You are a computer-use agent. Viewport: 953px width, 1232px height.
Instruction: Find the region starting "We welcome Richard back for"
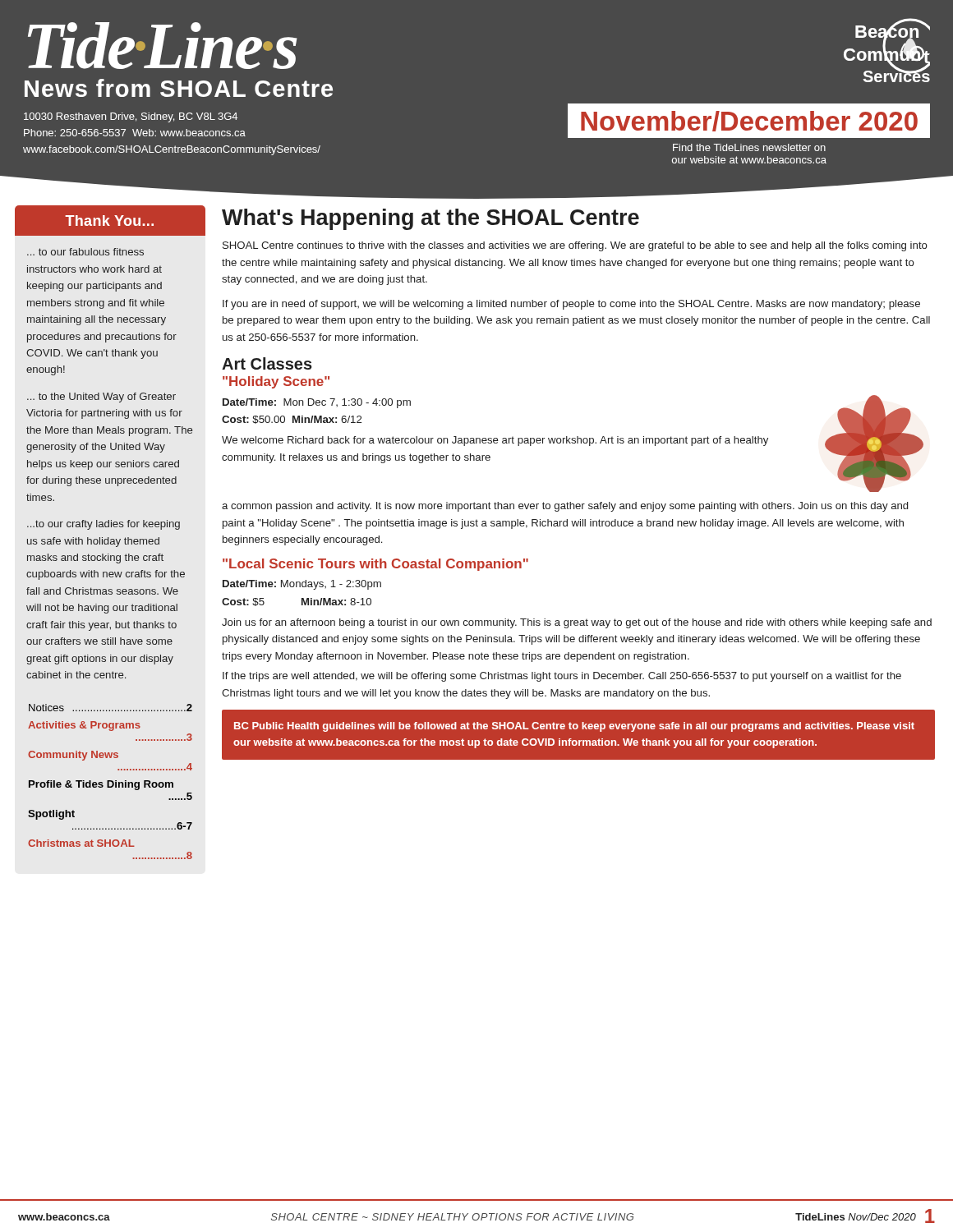pos(495,448)
